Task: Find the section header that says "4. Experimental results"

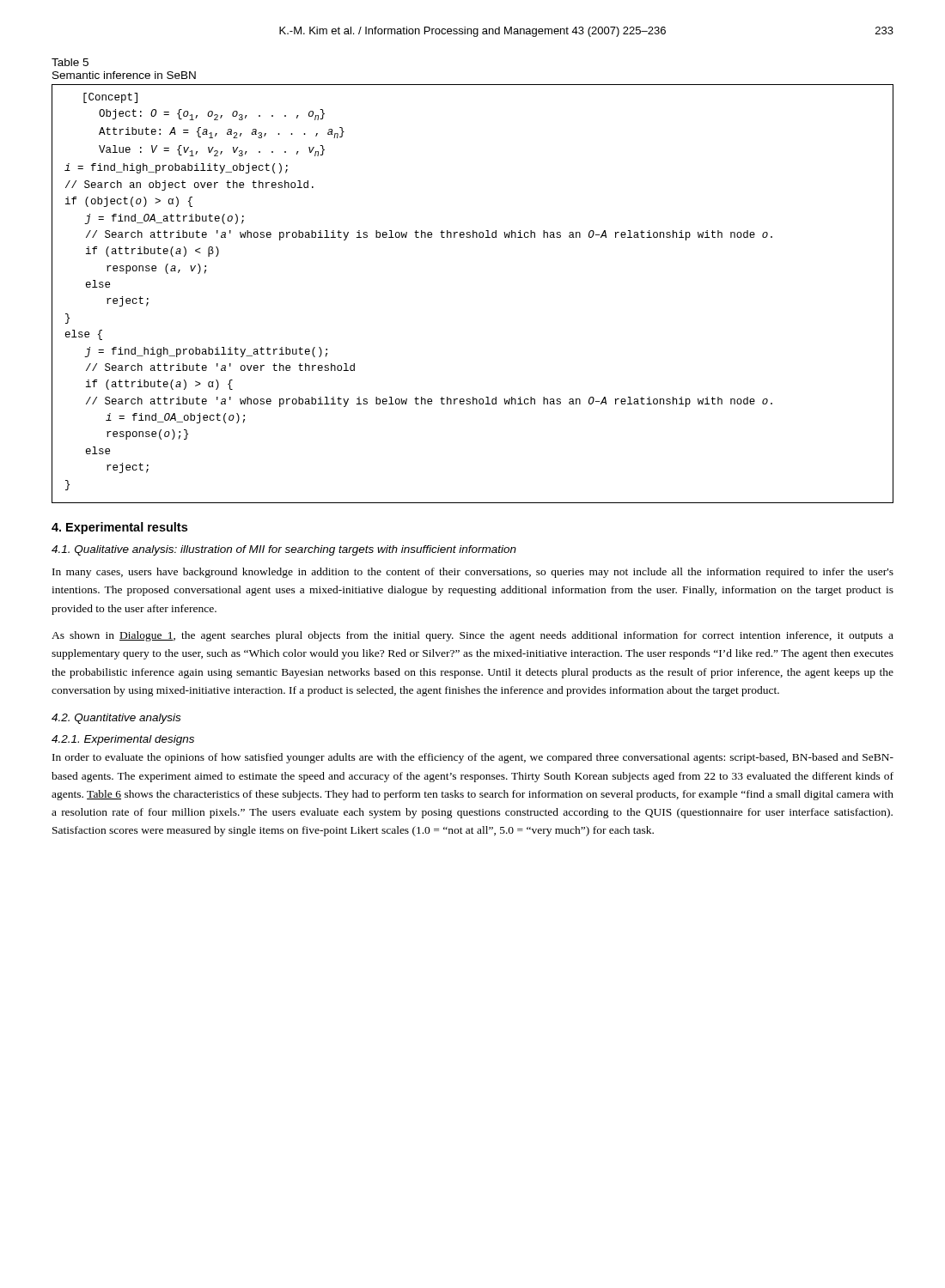Action: (x=120, y=527)
